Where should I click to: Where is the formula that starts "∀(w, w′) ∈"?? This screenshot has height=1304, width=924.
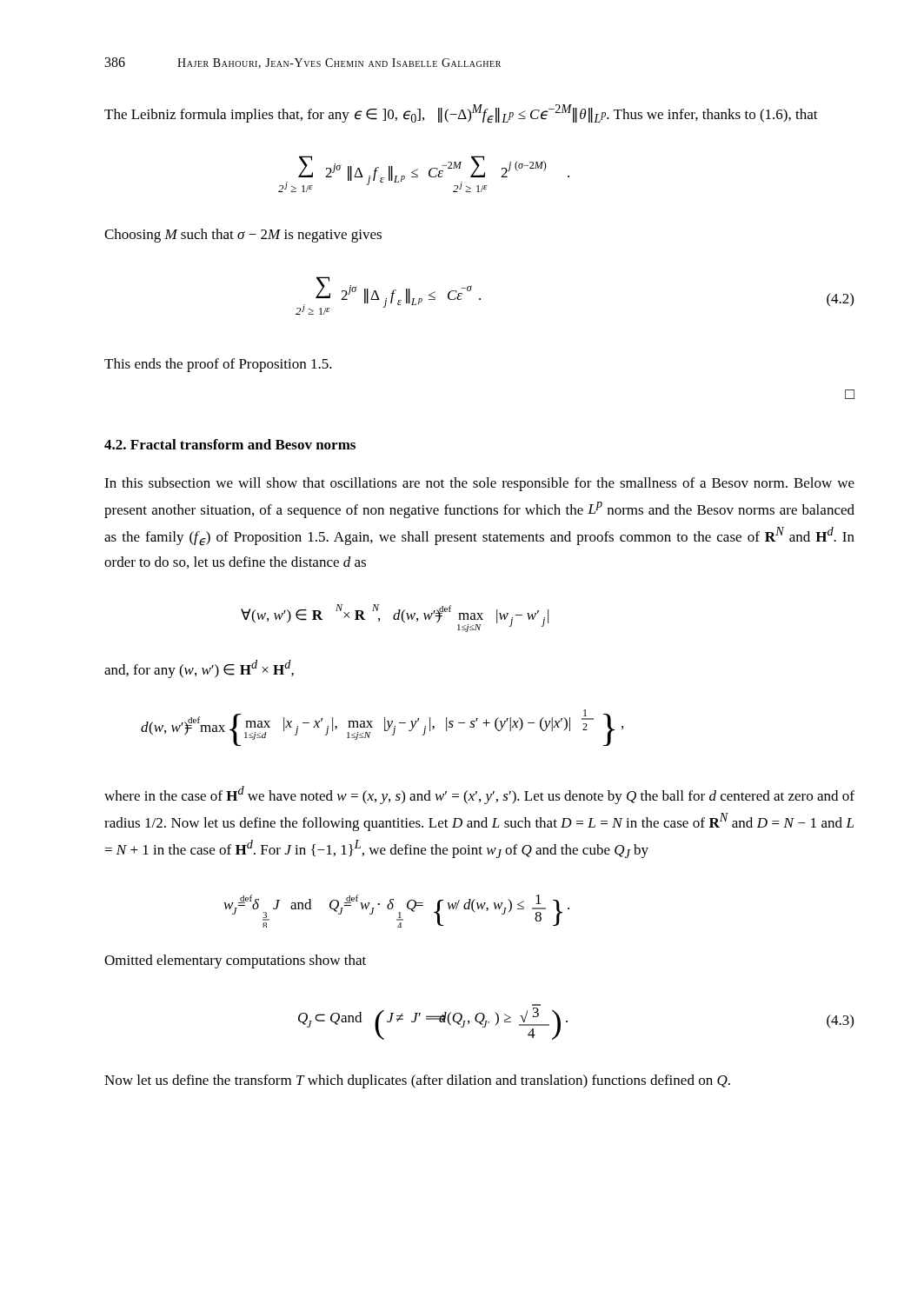tap(479, 615)
